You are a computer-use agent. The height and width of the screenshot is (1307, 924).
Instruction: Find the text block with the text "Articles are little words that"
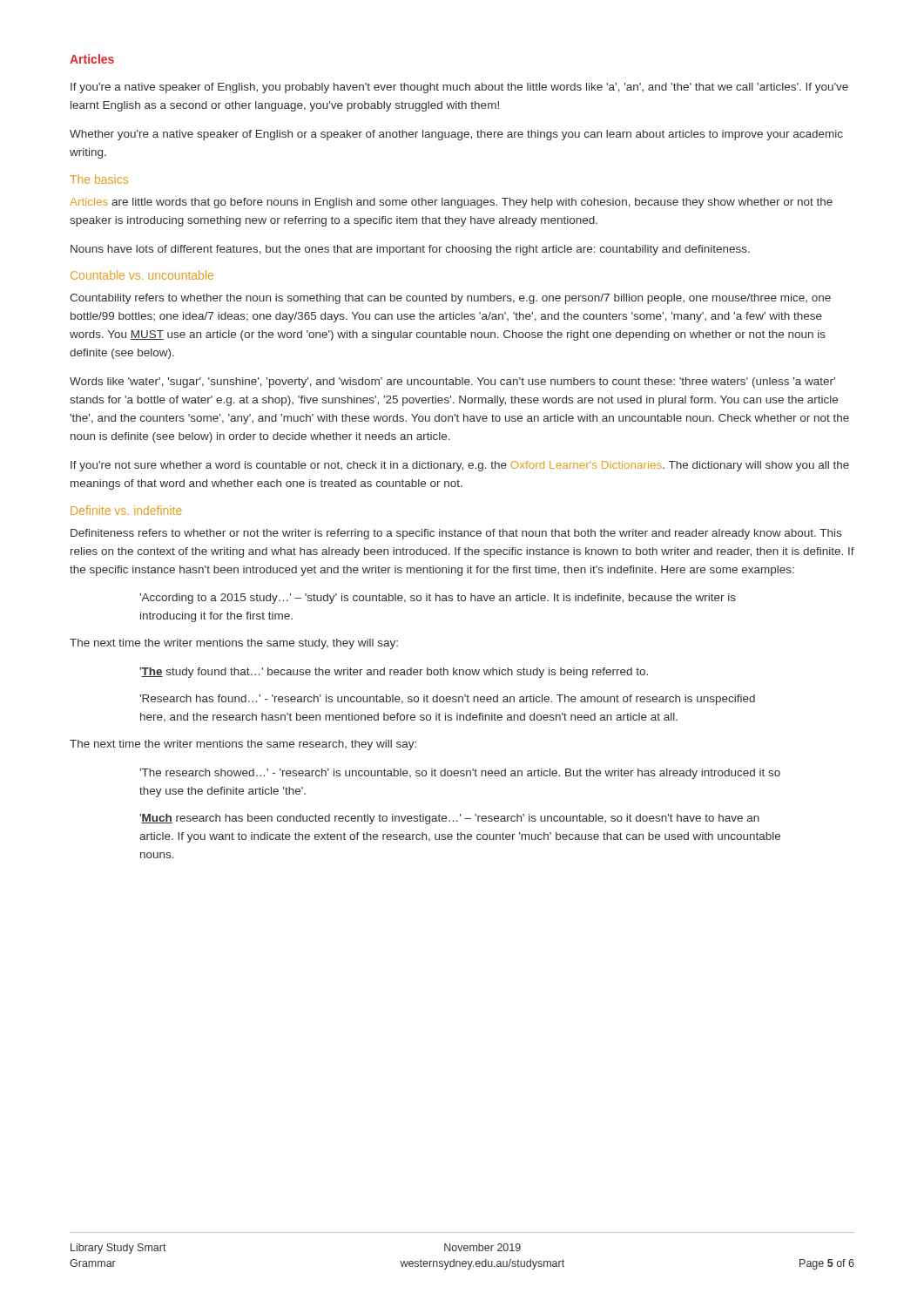(x=451, y=211)
